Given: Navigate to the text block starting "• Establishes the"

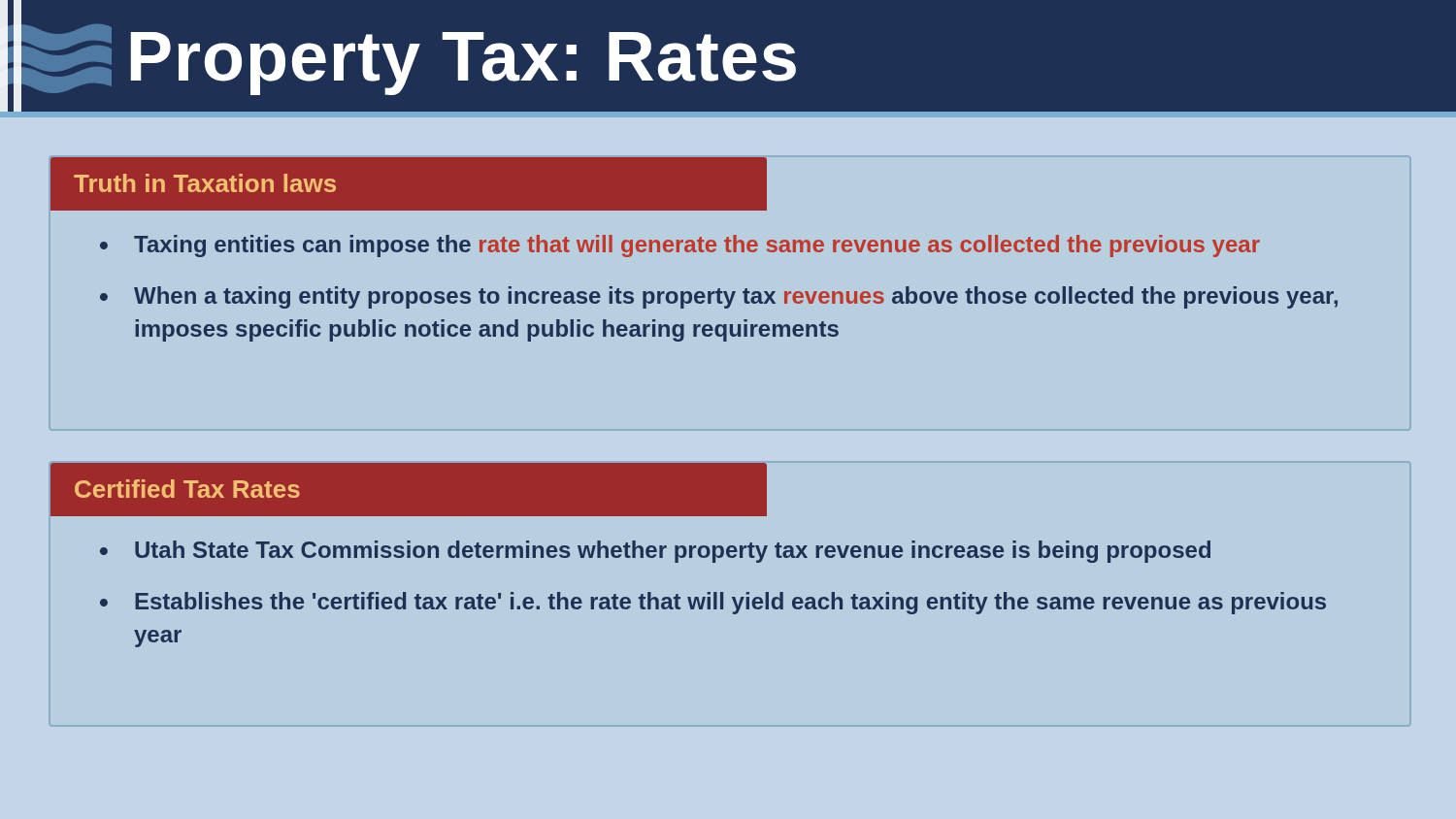Looking at the screenshot, I should pyautogui.click(x=735, y=618).
